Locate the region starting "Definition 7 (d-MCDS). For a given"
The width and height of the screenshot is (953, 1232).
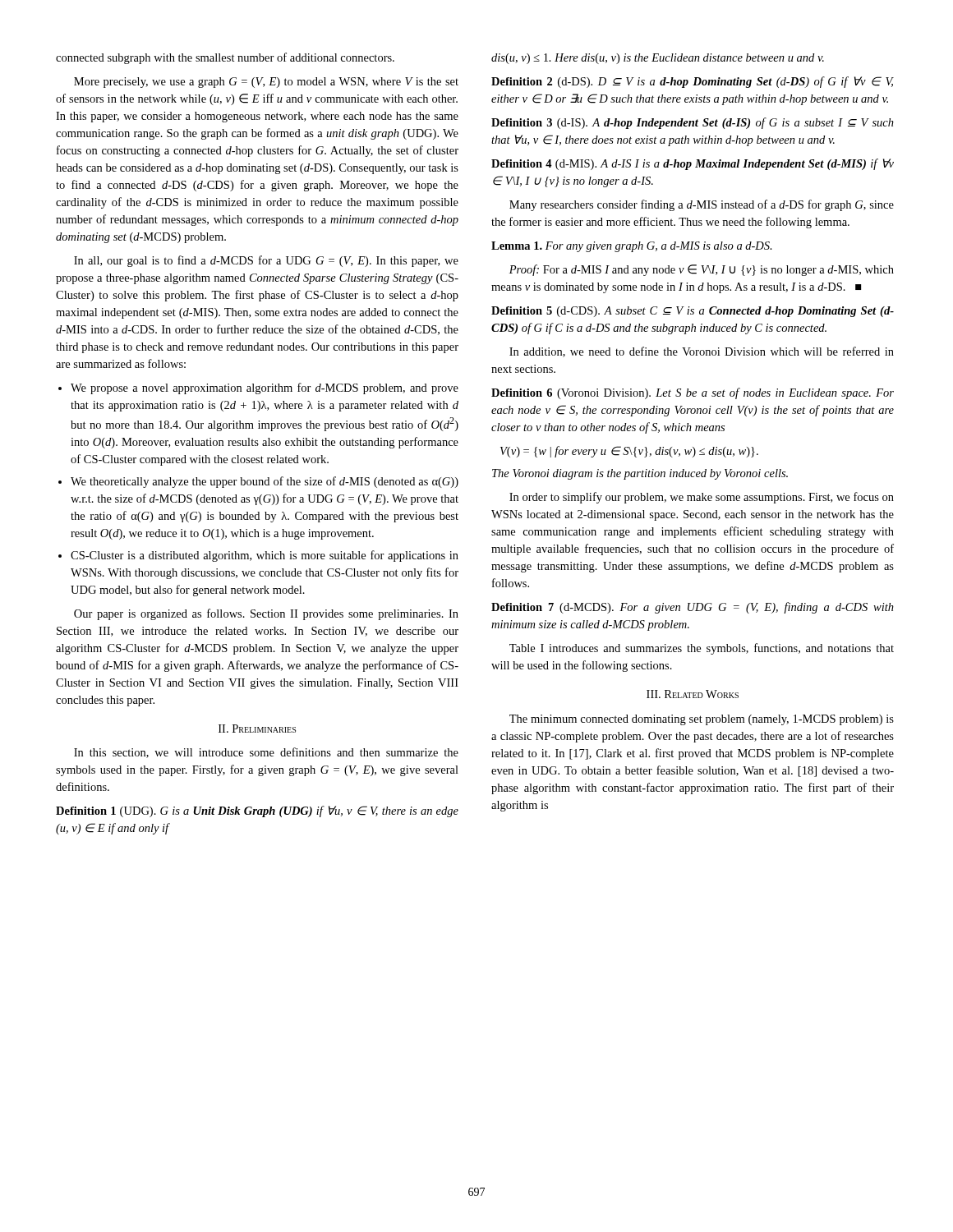coord(693,616)
